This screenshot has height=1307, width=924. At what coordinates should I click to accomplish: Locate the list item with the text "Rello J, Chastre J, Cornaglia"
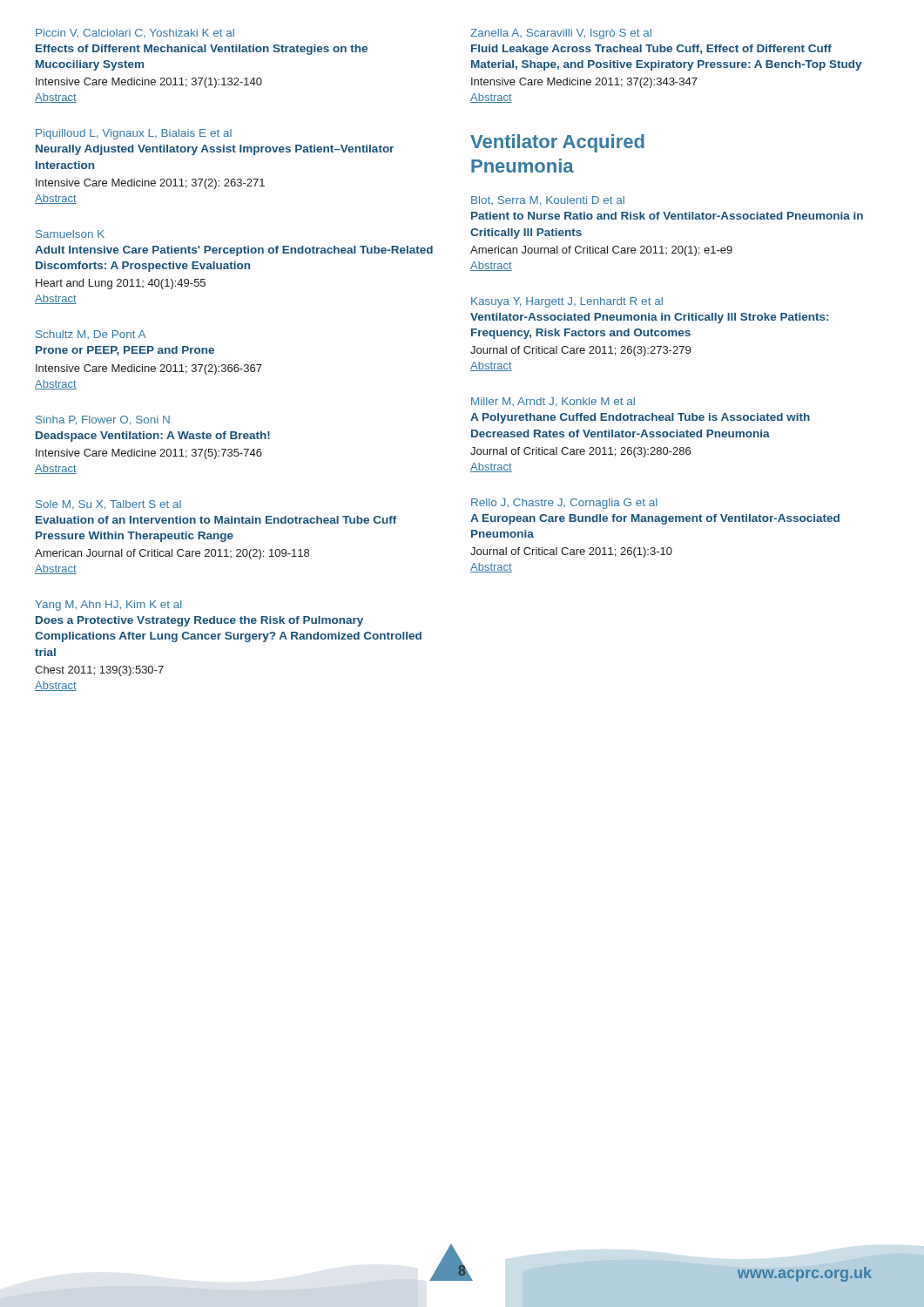[564, 504]
